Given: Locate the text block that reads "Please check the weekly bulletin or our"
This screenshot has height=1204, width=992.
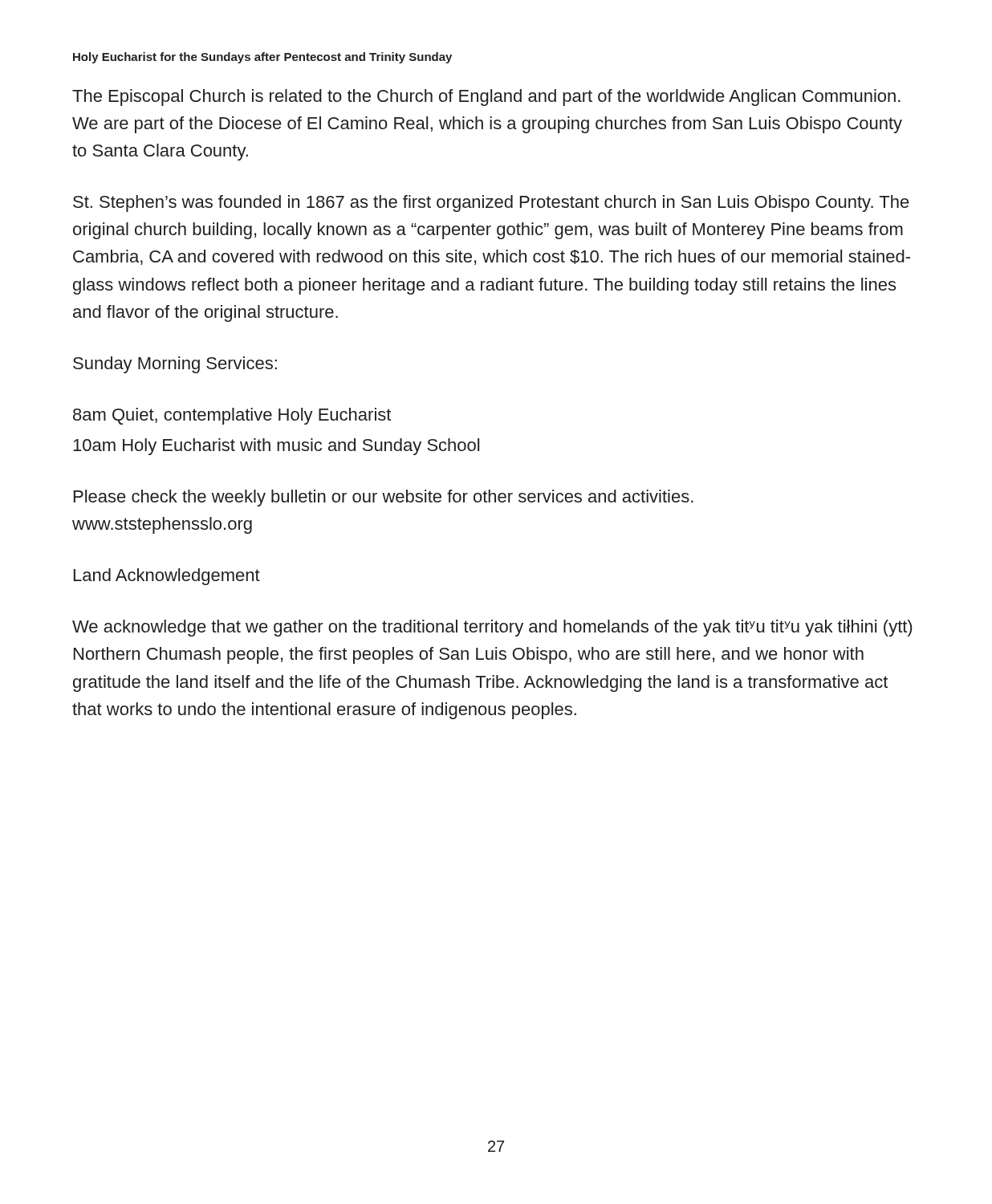Looking at the screenshot, I should [x=383, y=510].
